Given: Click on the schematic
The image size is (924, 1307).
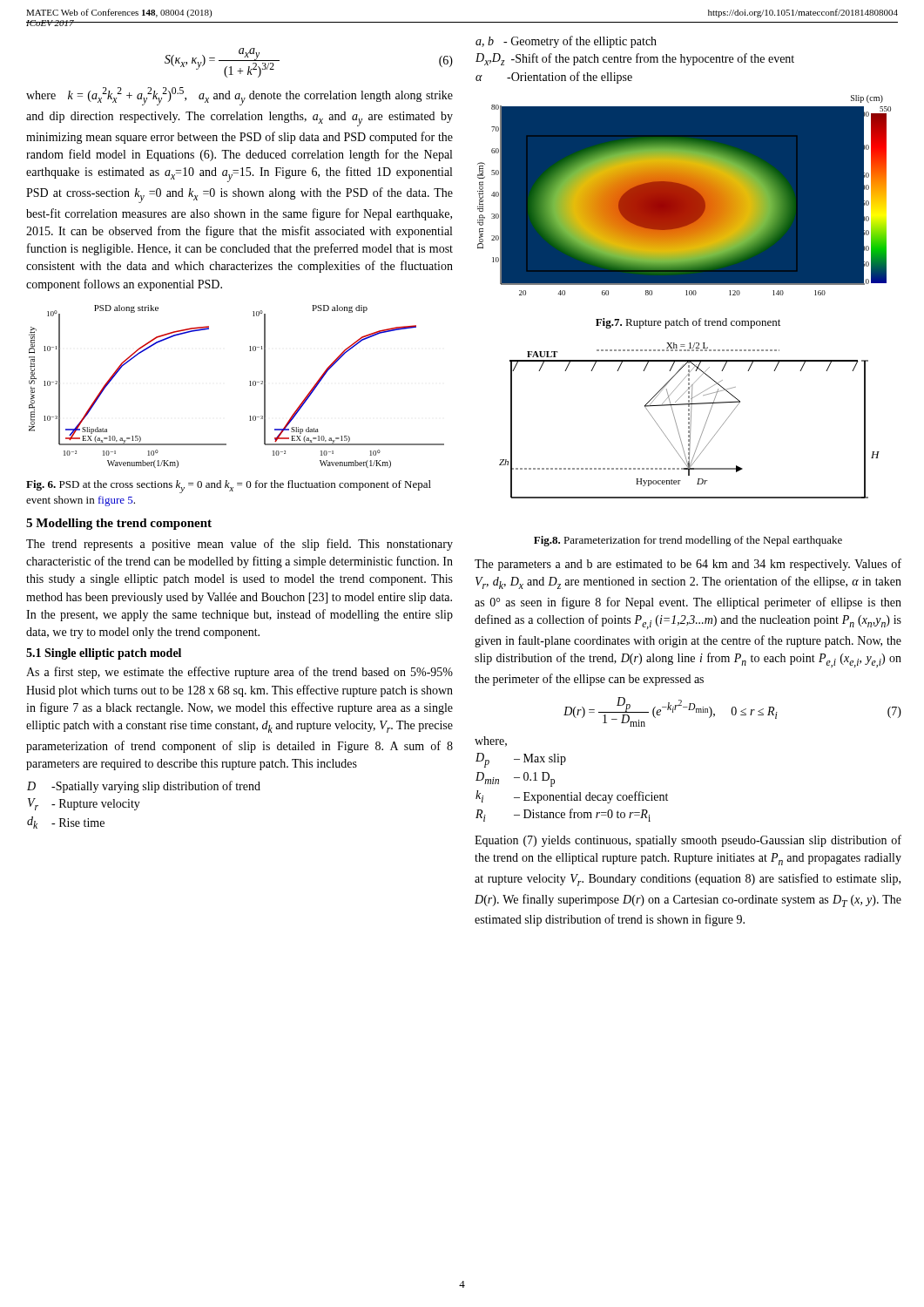Looking at the screenshot, I should 688,434.
